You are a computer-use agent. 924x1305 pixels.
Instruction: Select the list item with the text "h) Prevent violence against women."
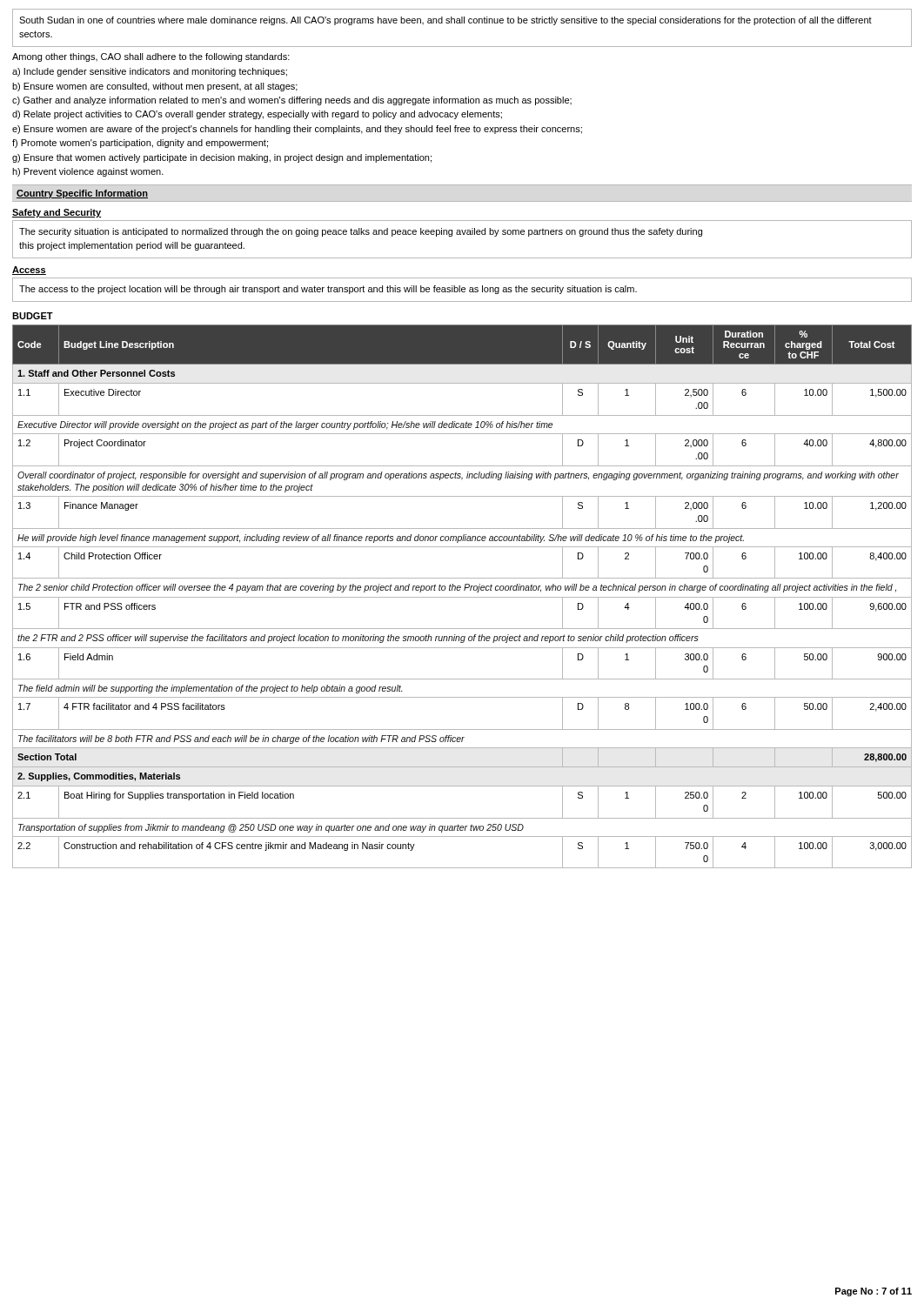88,171
